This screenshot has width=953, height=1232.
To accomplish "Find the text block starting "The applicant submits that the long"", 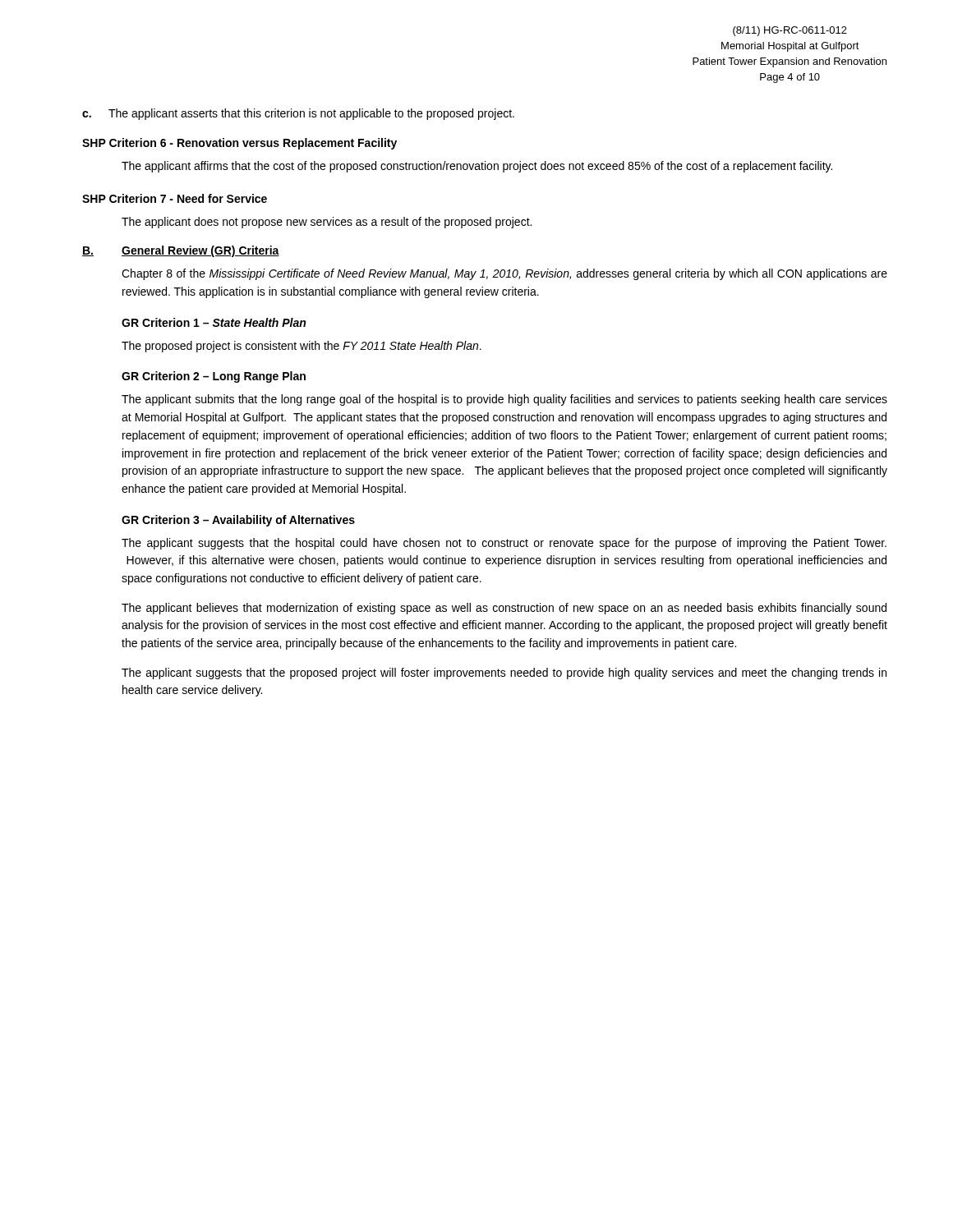I will click(504, 444).
